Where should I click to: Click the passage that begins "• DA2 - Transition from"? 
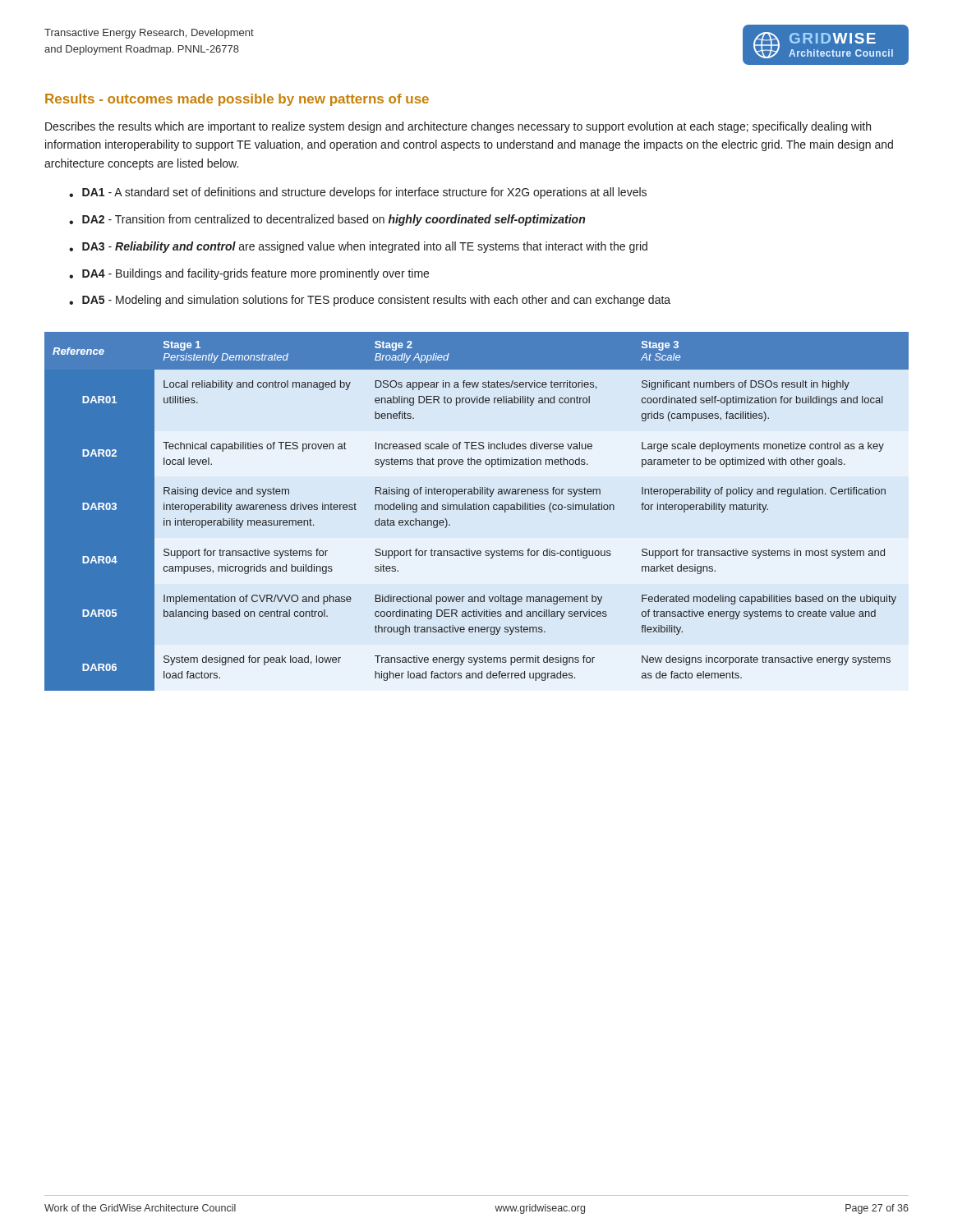tap(327, 222)
